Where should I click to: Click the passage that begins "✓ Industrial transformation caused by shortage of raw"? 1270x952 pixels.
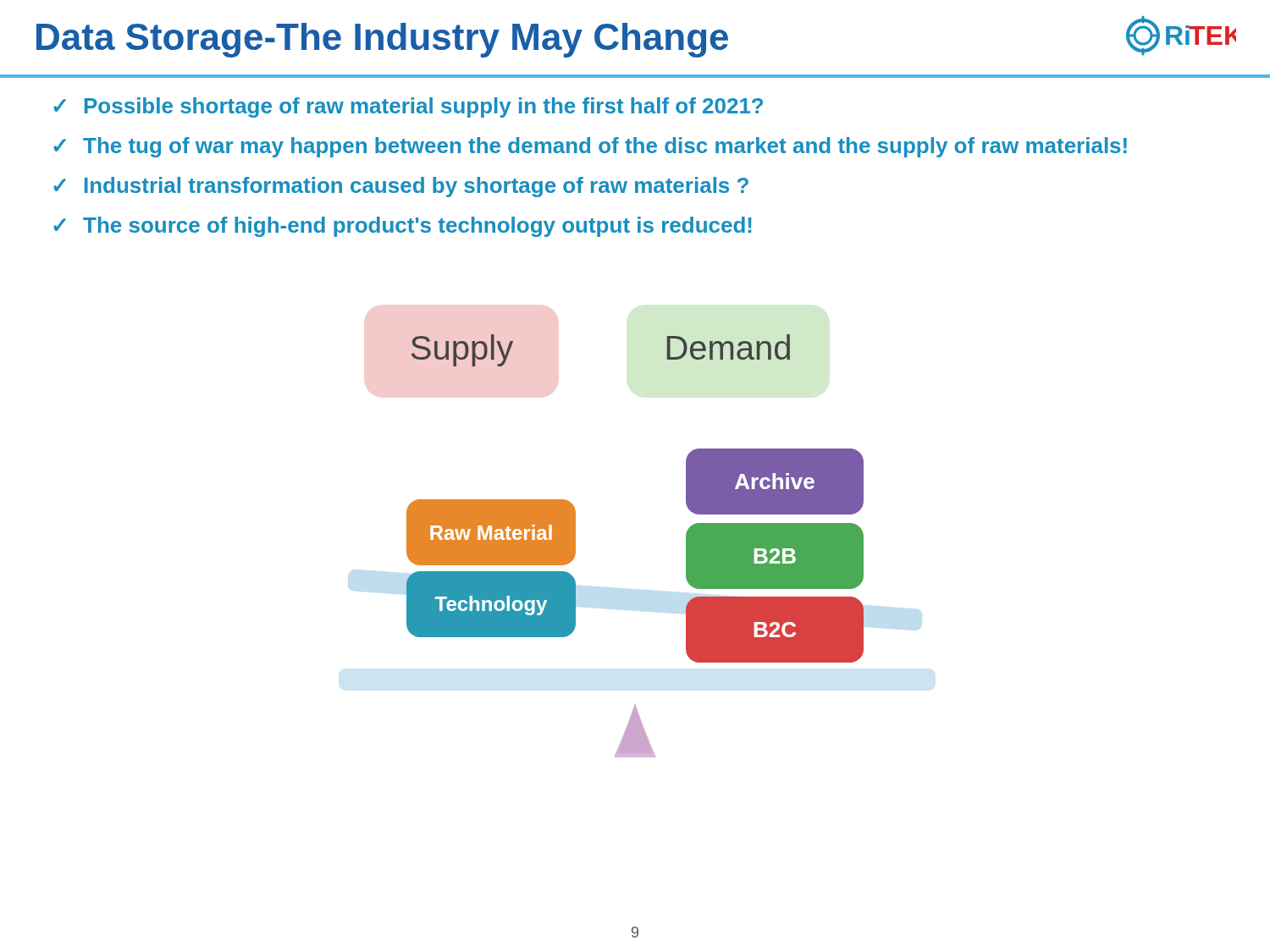click(400, 186)
